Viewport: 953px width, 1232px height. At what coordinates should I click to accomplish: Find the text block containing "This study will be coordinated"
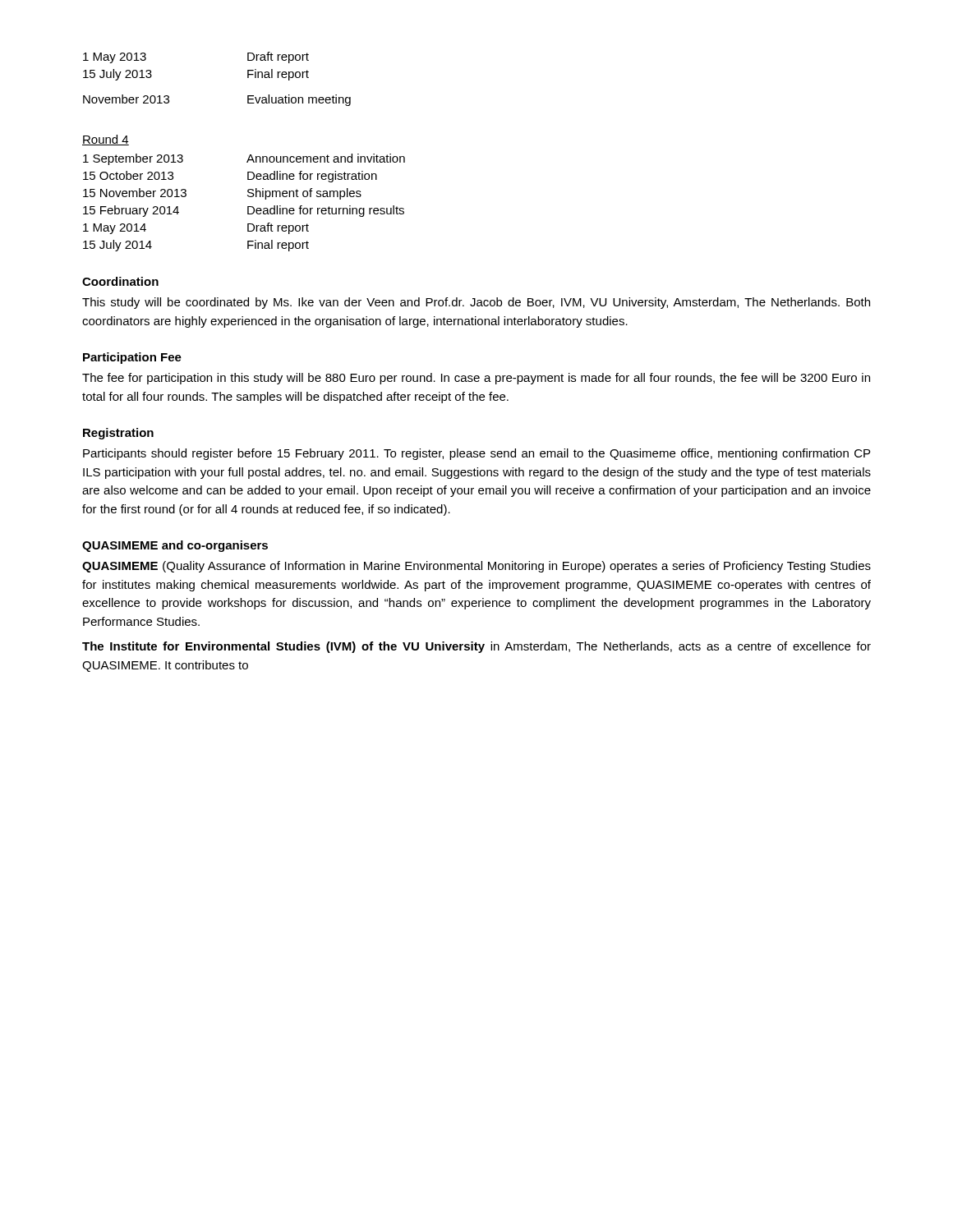tap(476, 312)
